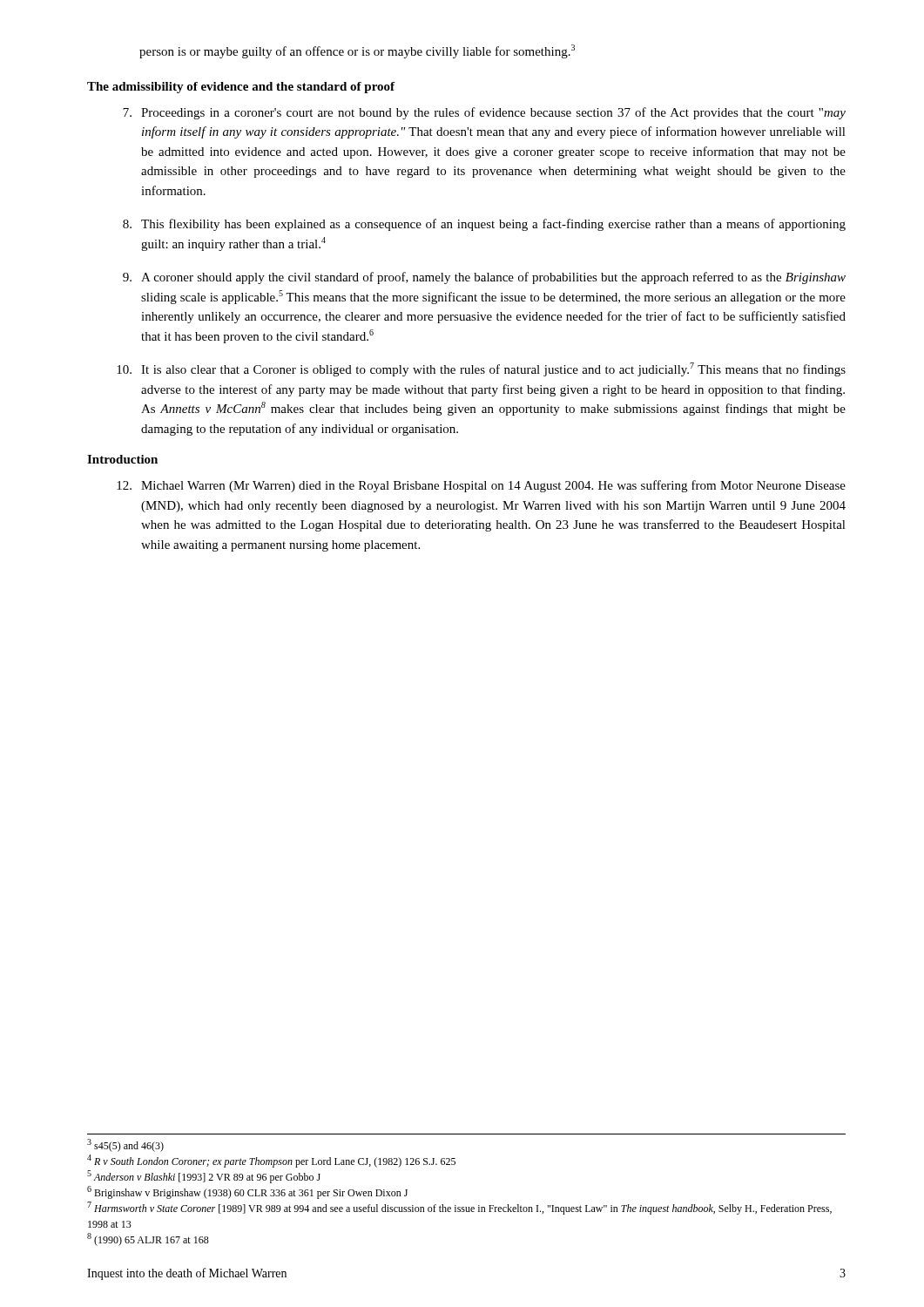The image size is (924, 1307).
Task: Point to the block beginning "3 s45(5) and 46(3) 4"
Action: pyautogui.click(x=125, y=1145)
